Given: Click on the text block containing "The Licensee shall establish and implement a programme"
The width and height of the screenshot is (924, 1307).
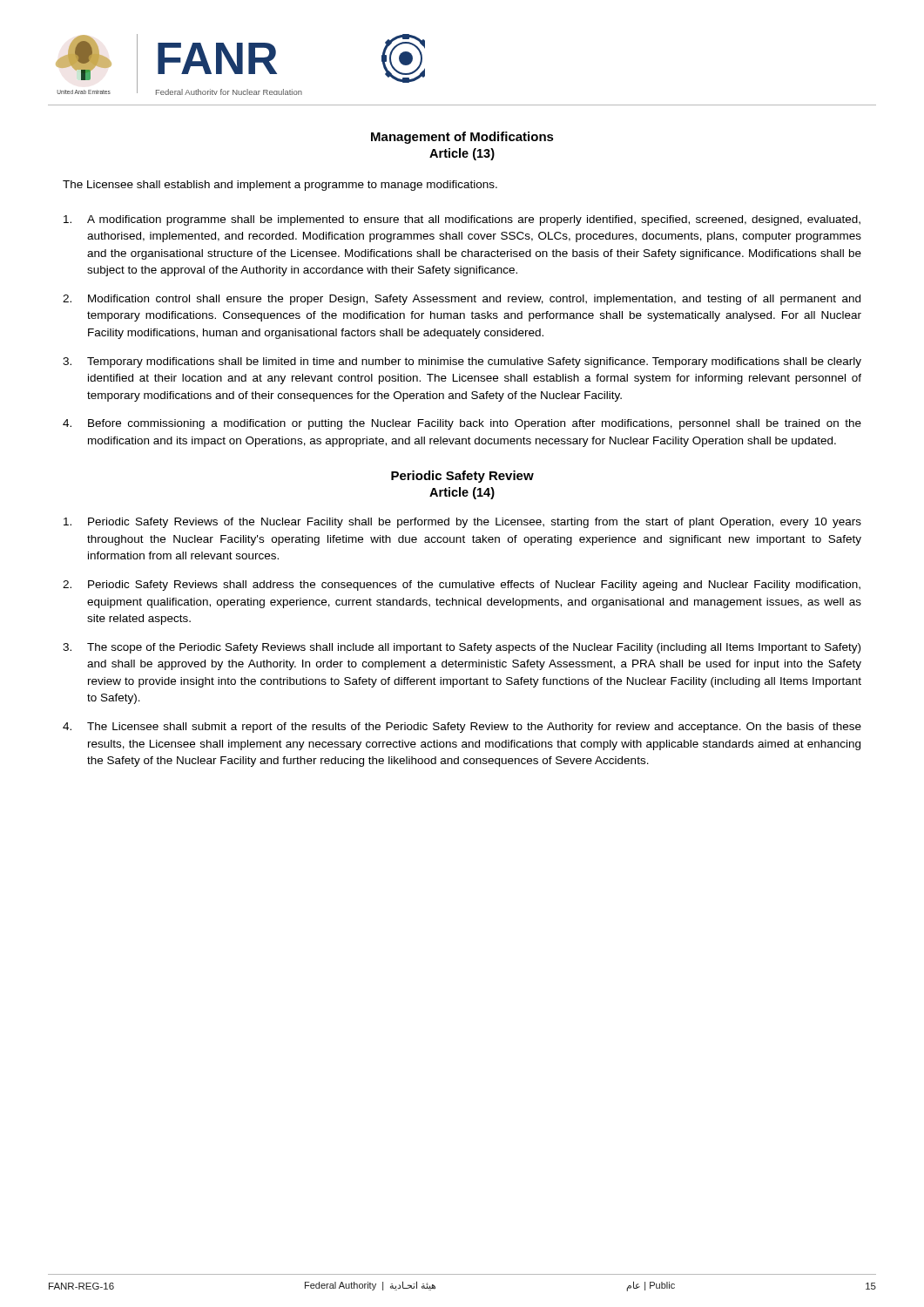Looking at the screenshot, I should [x=280, y=184].
